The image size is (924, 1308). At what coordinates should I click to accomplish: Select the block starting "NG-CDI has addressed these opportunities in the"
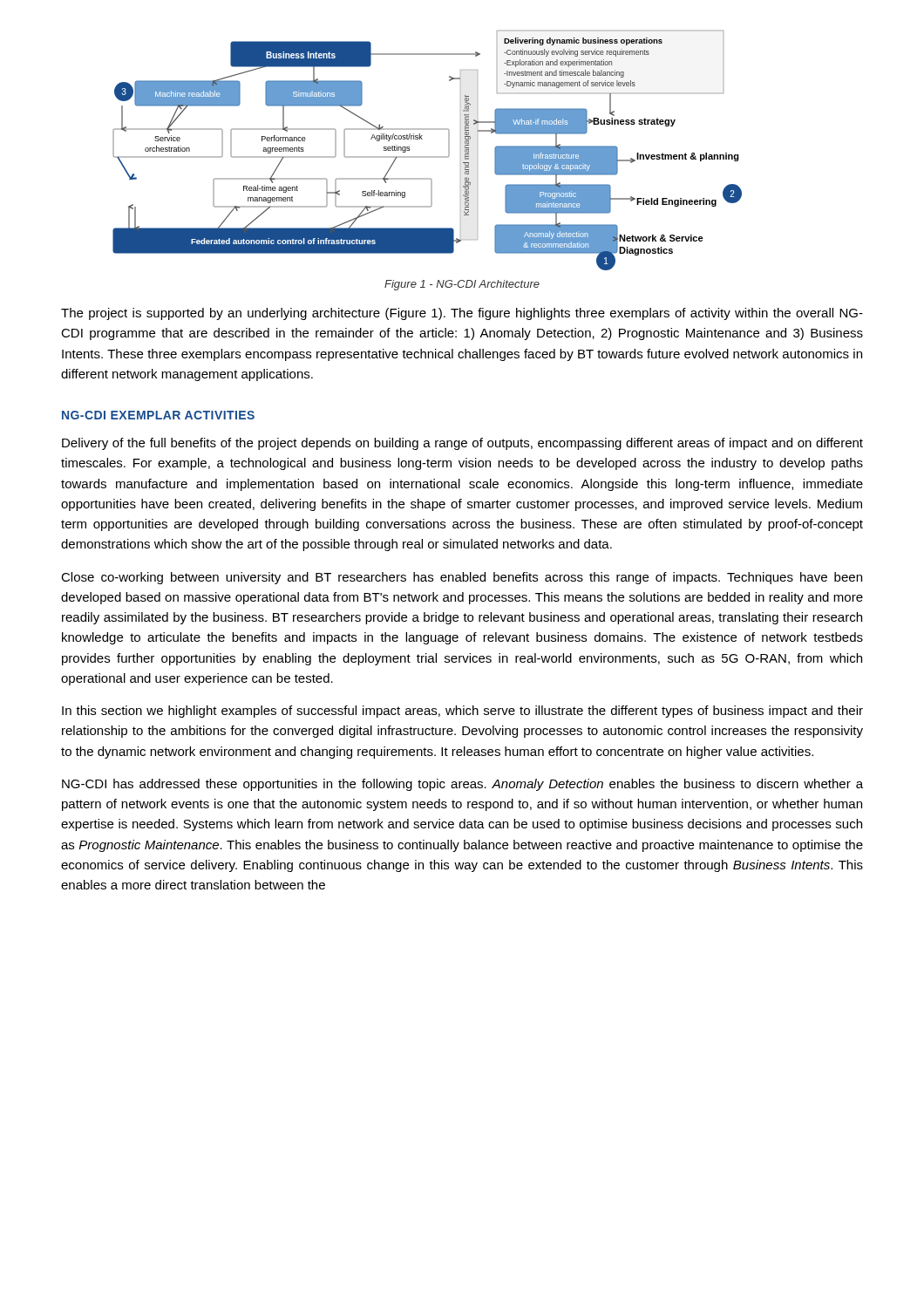462,834
